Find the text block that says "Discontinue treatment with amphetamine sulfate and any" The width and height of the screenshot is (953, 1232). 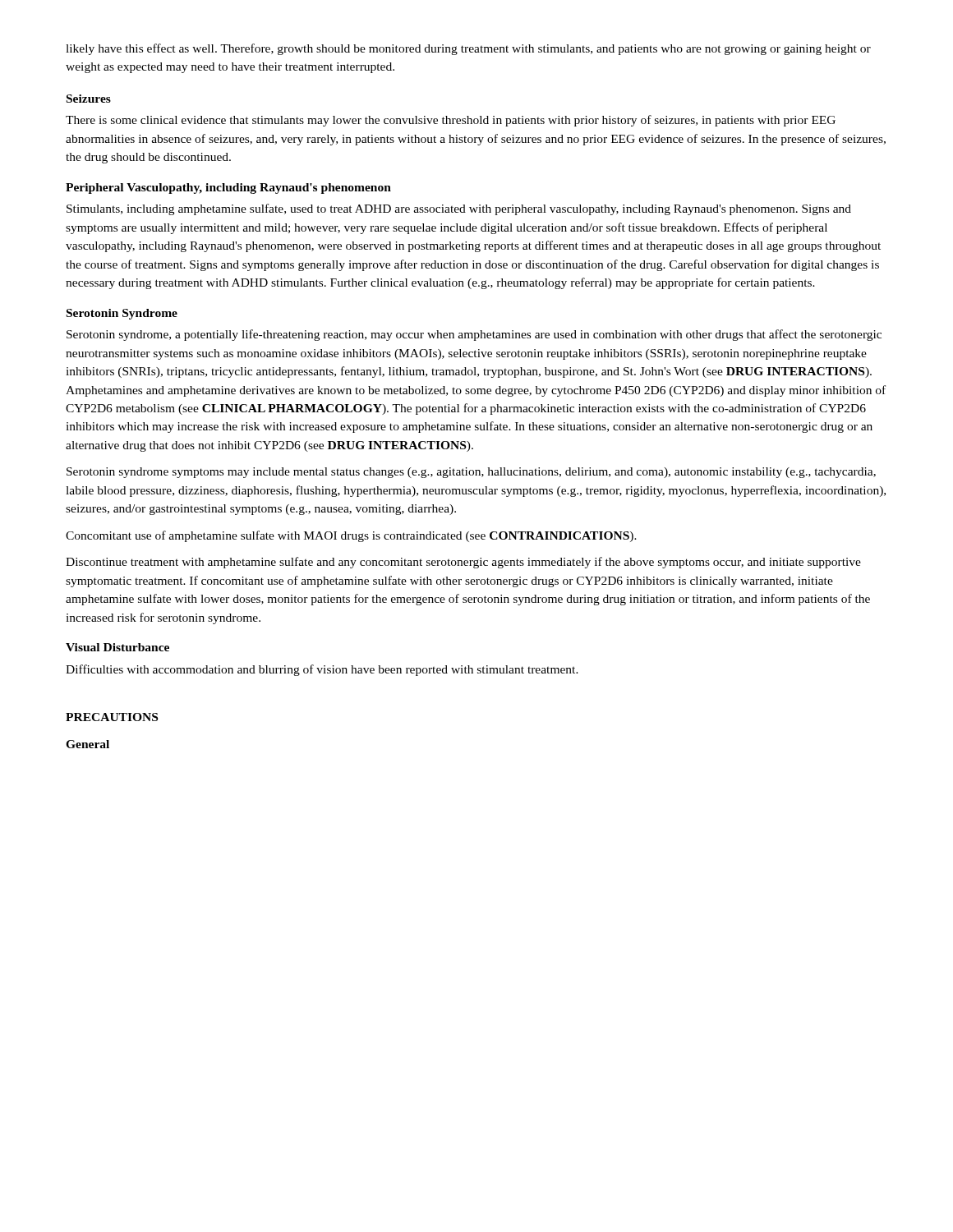point(476,590)
